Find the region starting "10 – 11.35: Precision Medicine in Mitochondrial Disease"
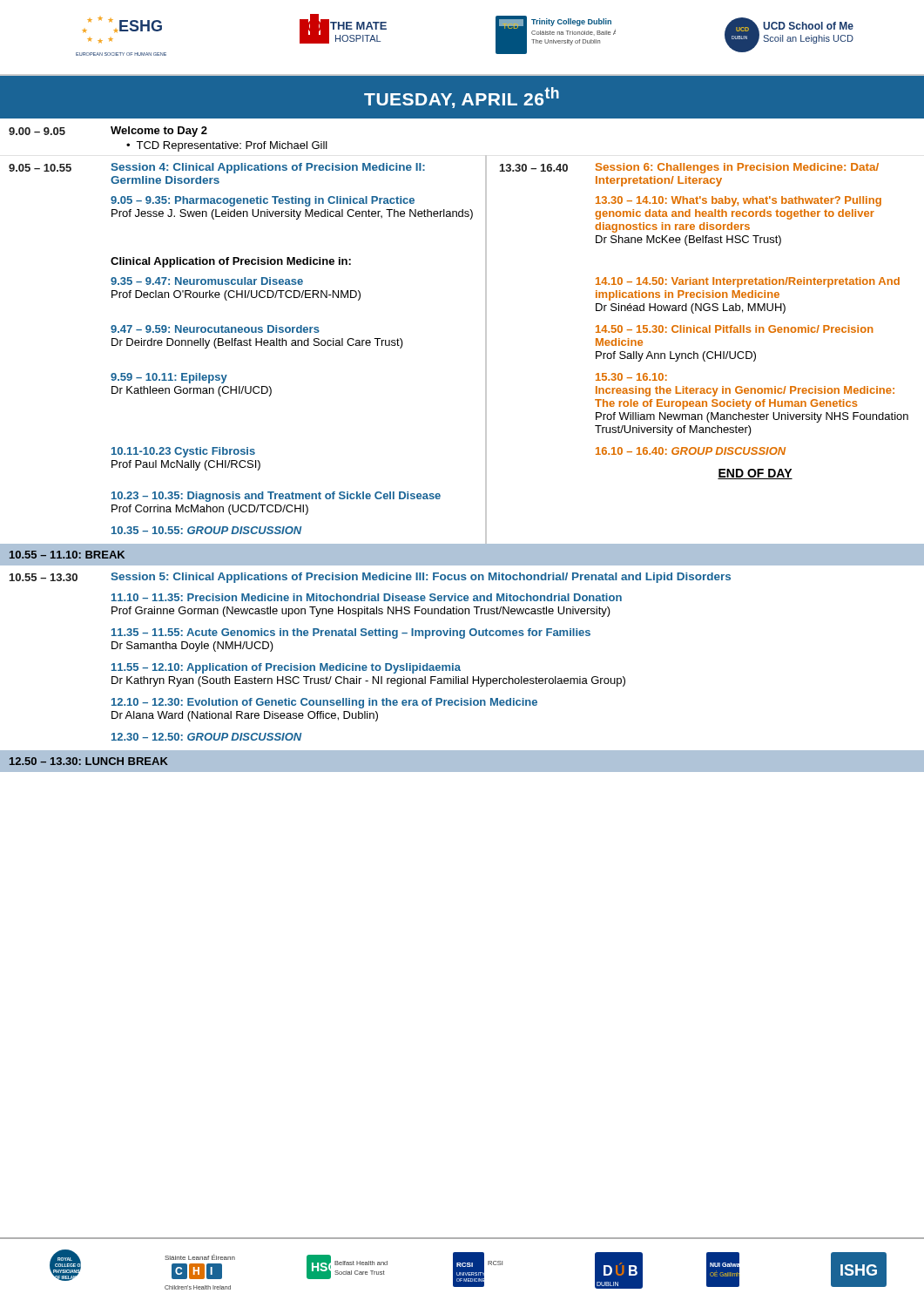Viewport: 924px width, 1307px height. pyautogui.click(x=513, y=604)
